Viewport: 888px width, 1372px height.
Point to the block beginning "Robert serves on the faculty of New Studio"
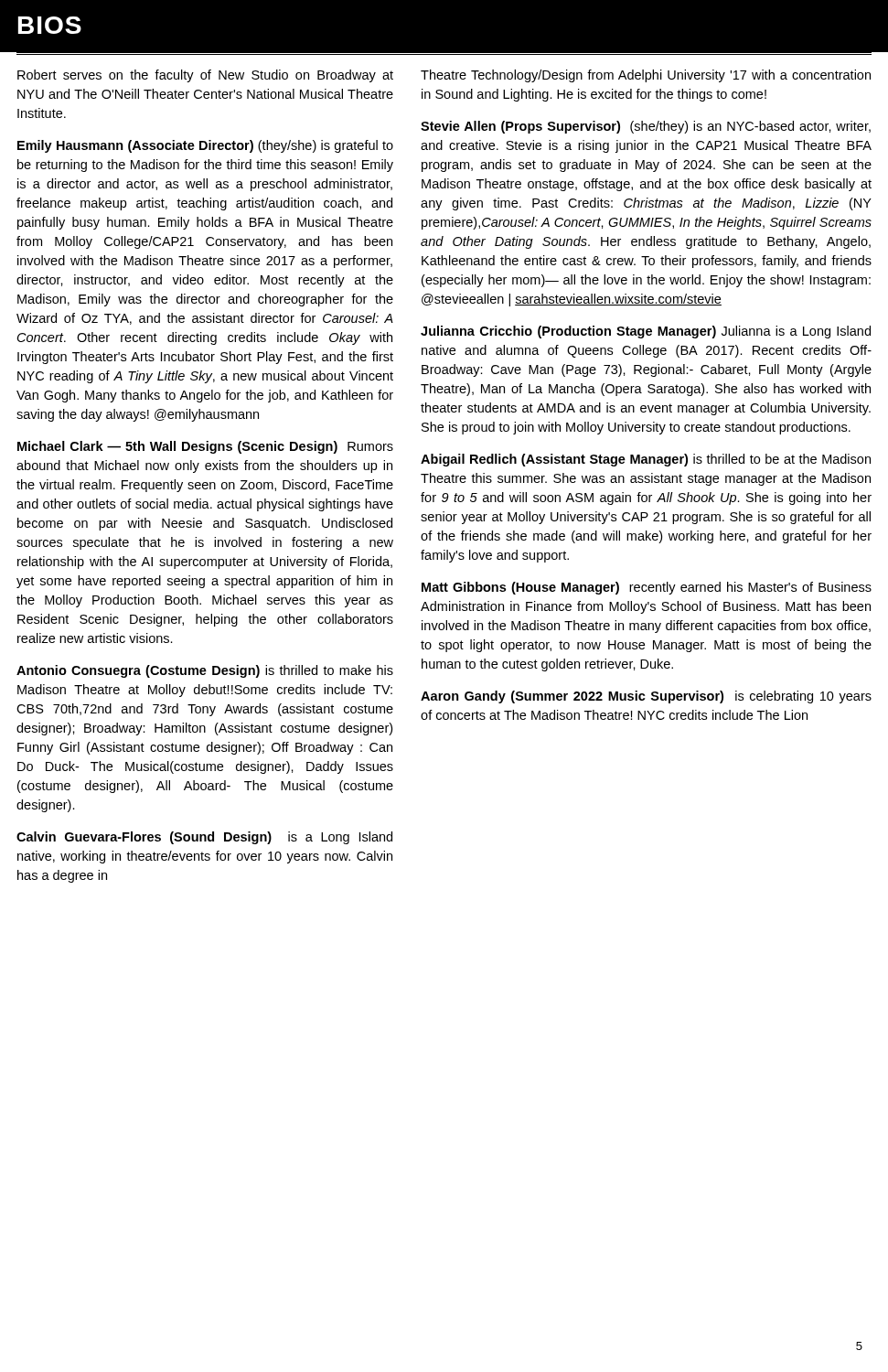[x=205, y=94]
